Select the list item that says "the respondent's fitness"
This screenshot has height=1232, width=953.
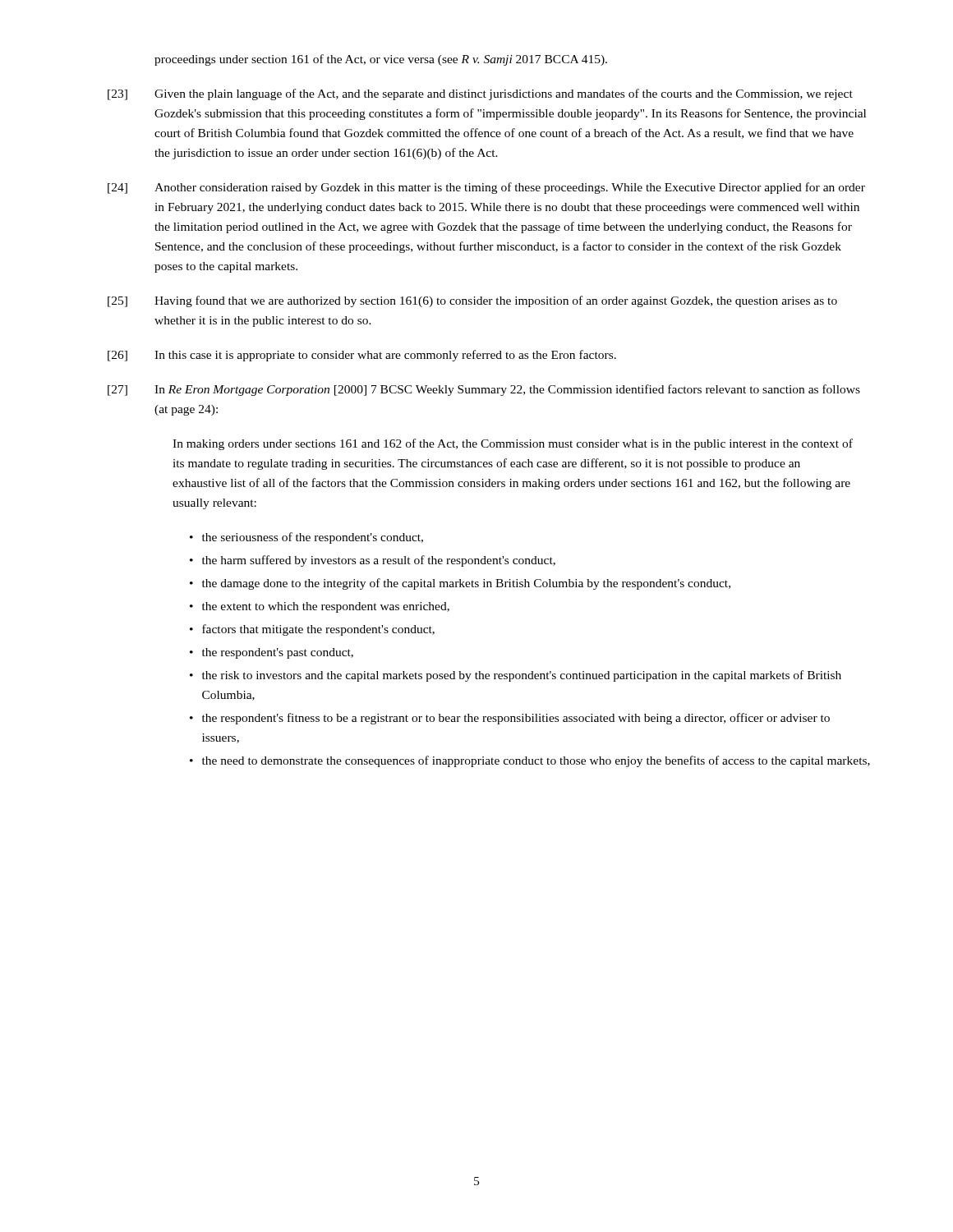pos(536,728)
